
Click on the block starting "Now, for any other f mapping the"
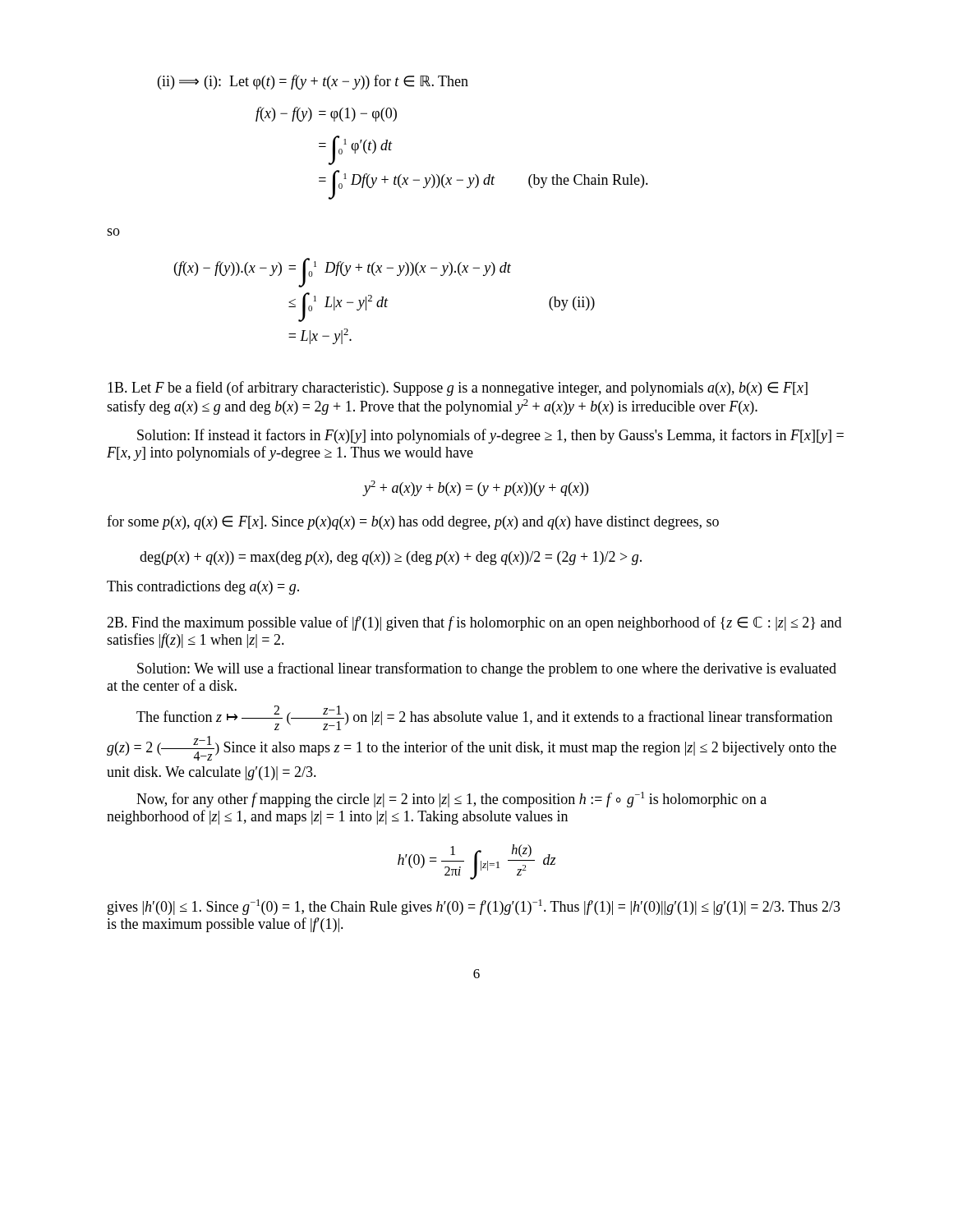tap(437, 807)
